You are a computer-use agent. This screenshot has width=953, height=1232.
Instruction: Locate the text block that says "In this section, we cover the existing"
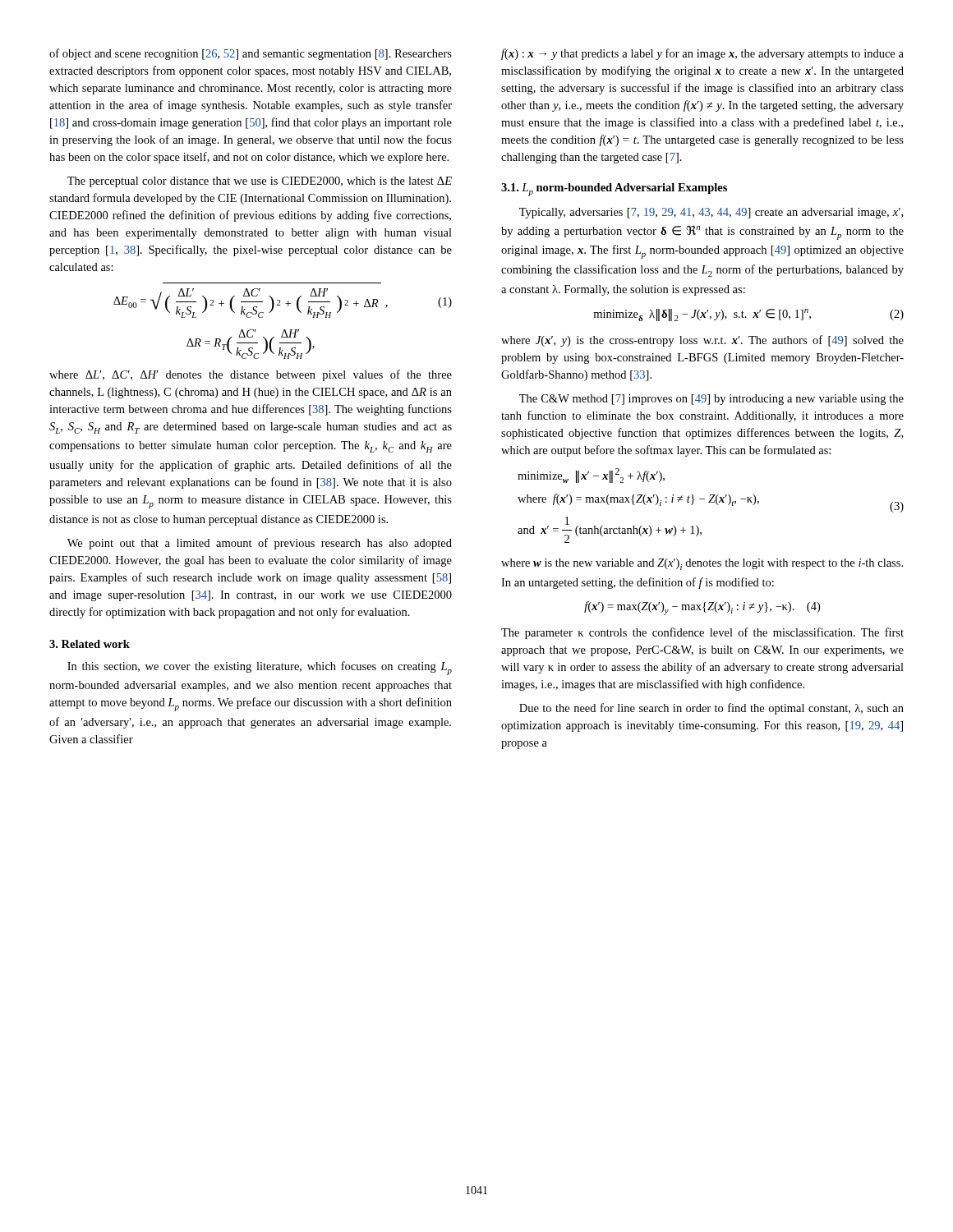tap(251, 703)
